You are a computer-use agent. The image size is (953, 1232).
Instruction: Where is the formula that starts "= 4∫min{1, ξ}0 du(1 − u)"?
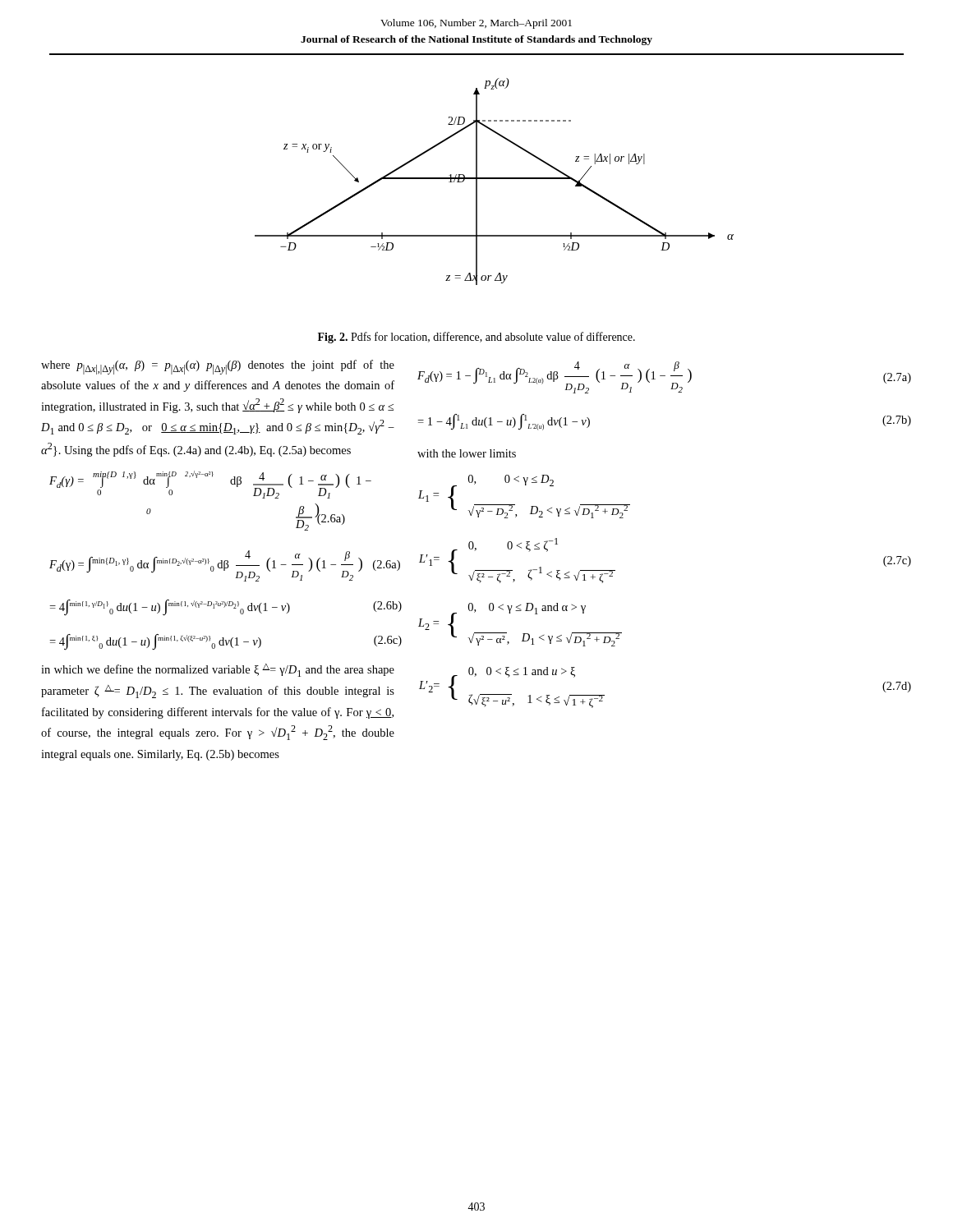click(222, 640)
